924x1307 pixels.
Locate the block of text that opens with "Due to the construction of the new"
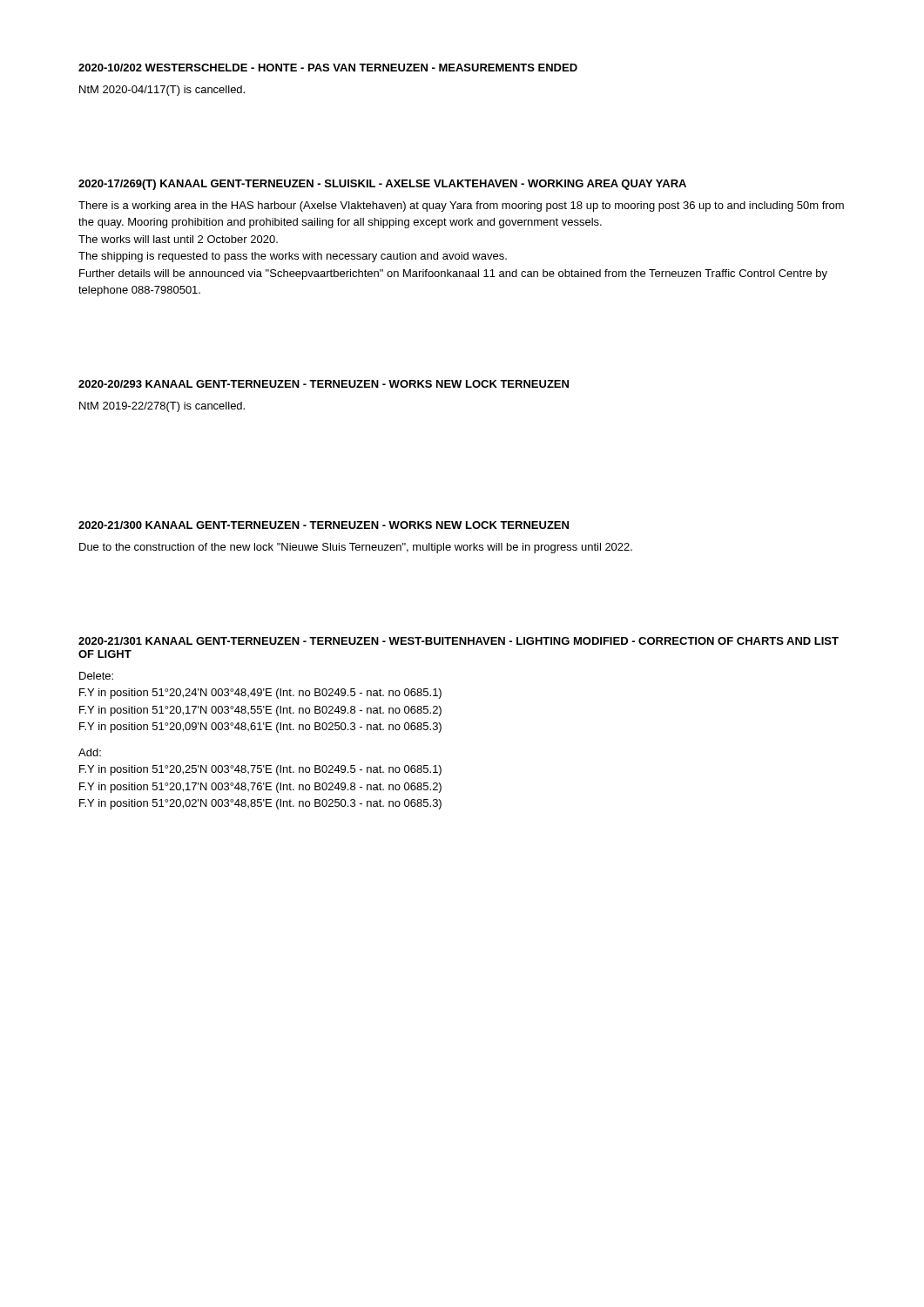[356, 547]
